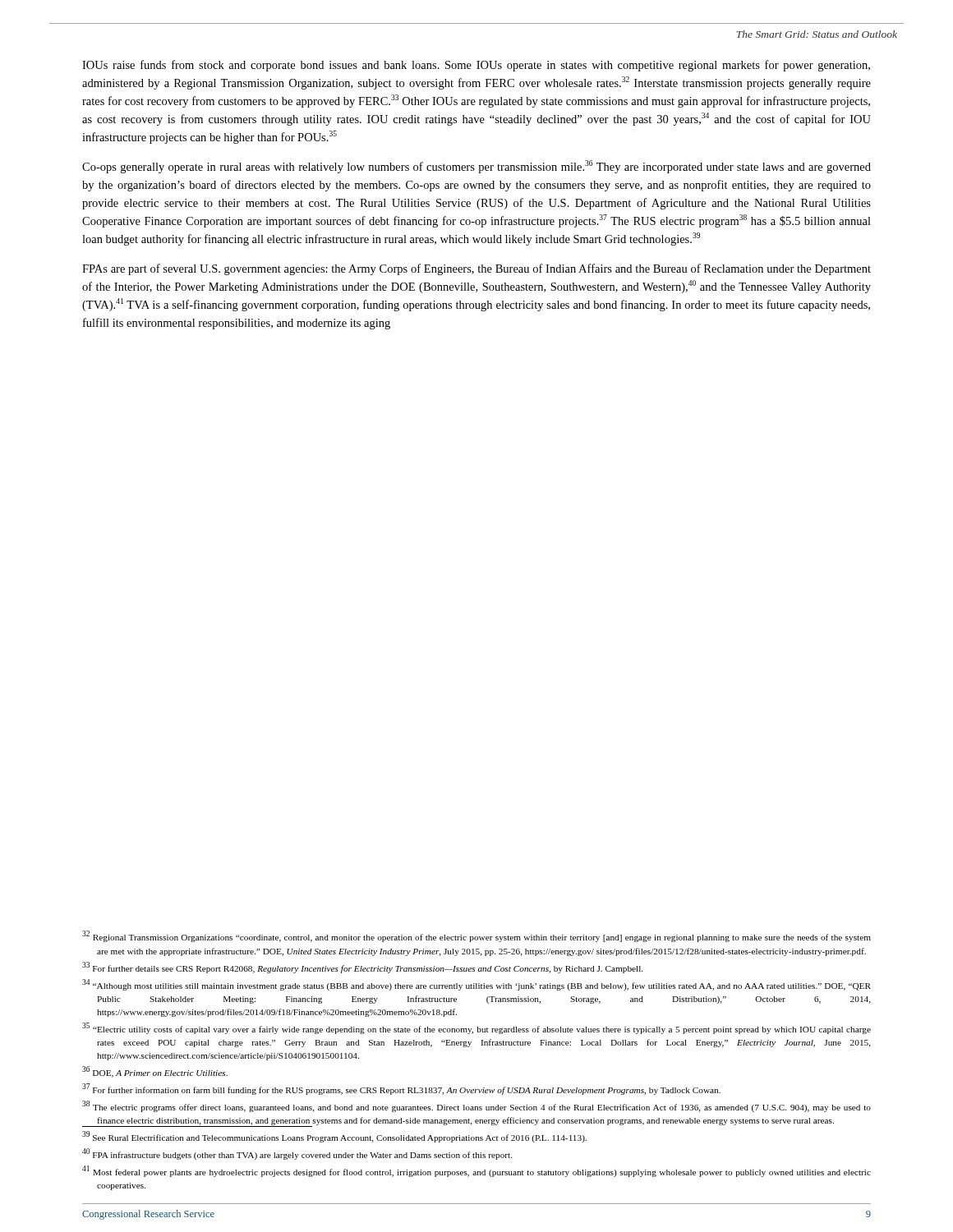The height and width of the screenshot is (1232, 953).
Task: Locate the region starting "34 “Although most utilities still maintain investment grade"
Action: pyautogui.click(x=476, y=998)
